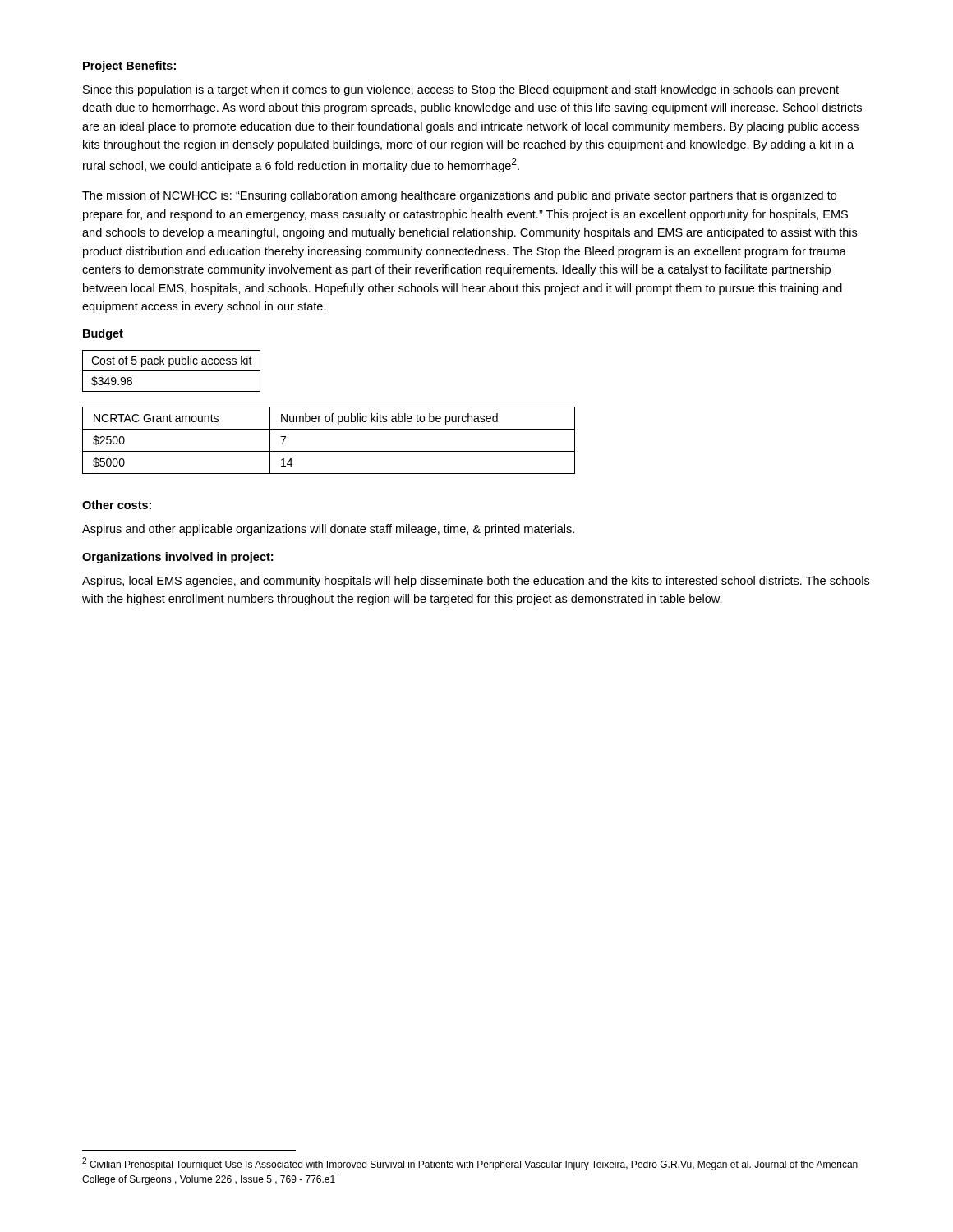Viewport: 953px width, 1232px height.
Task: Select the passage starting "Since this population is a target"
Action: pyautogui.click(x=472, y=128)
